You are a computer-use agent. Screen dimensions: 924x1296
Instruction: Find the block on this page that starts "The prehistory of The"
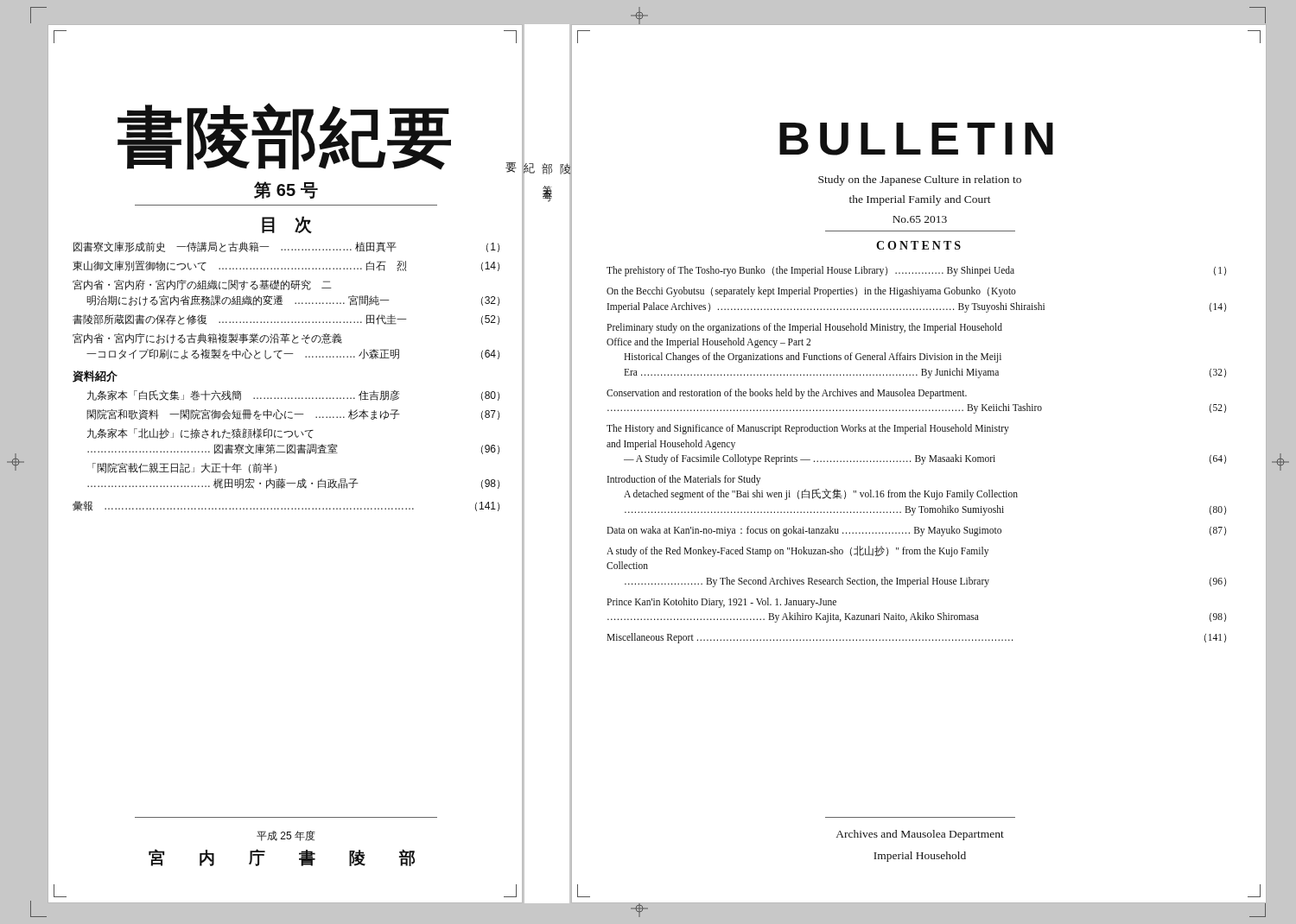pos(920,271)
